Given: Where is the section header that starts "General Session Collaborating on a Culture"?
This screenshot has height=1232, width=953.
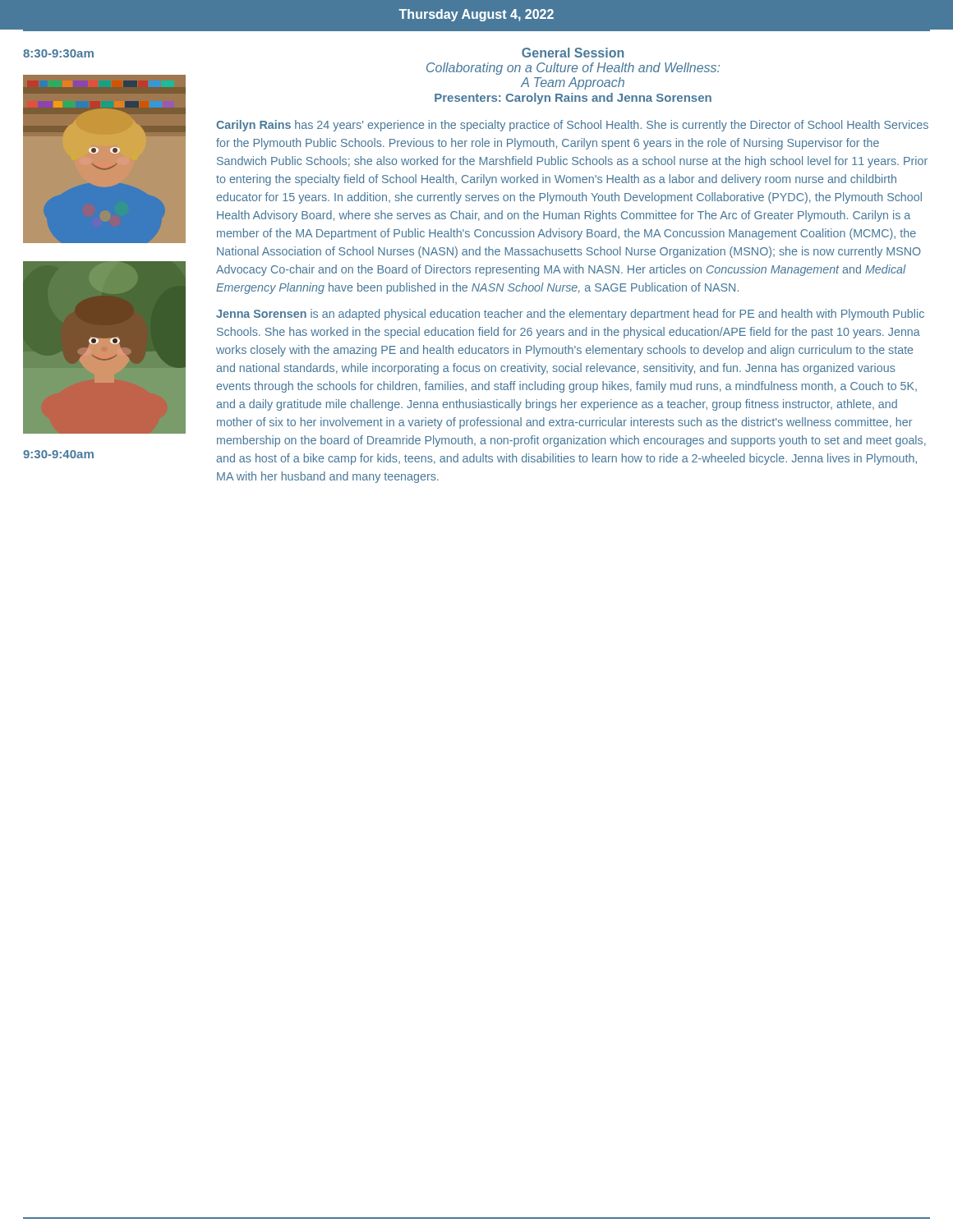Looking at the screenshot, I should 573,75.
